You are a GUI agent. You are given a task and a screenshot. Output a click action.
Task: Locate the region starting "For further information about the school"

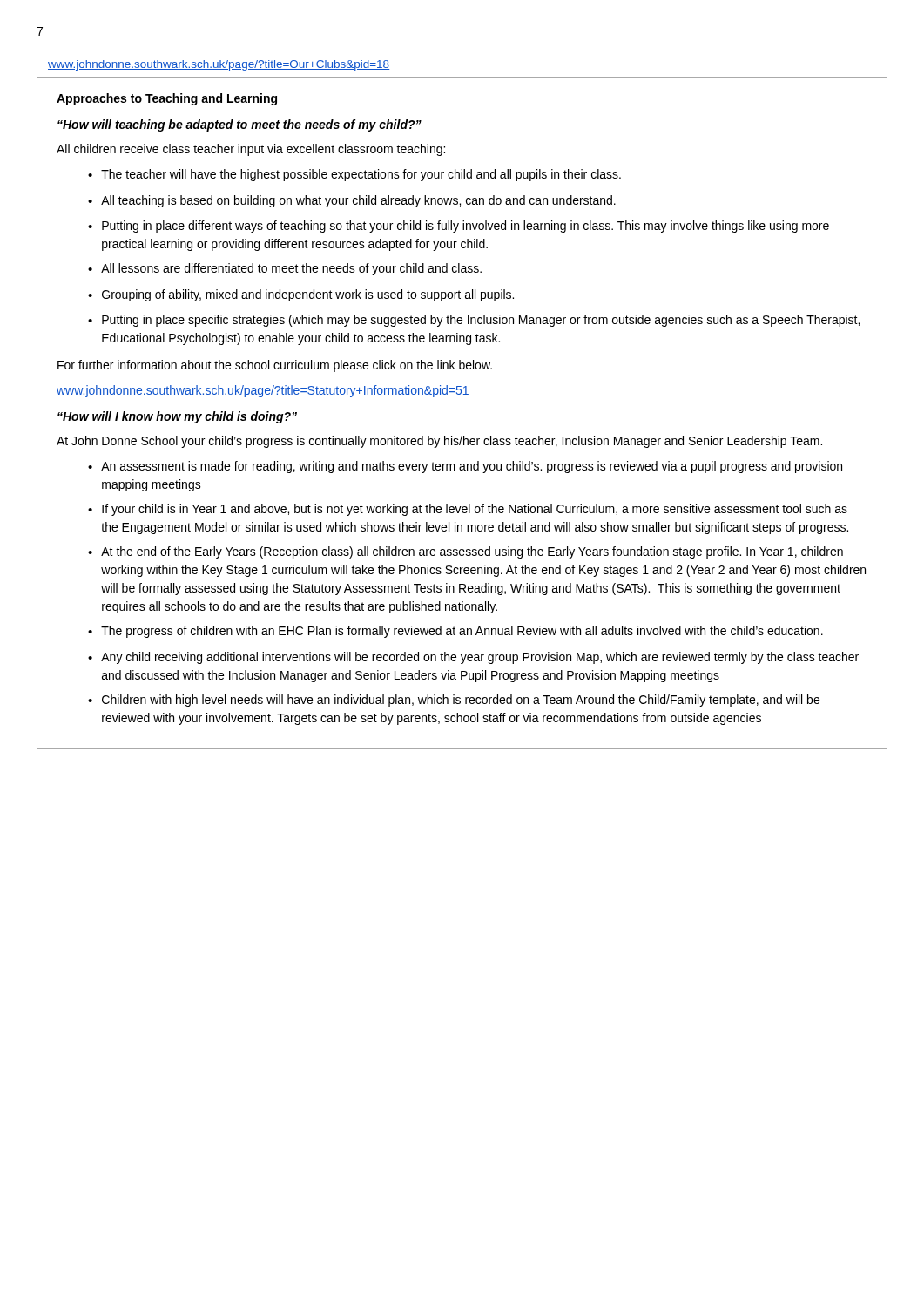tap(275, 365)
